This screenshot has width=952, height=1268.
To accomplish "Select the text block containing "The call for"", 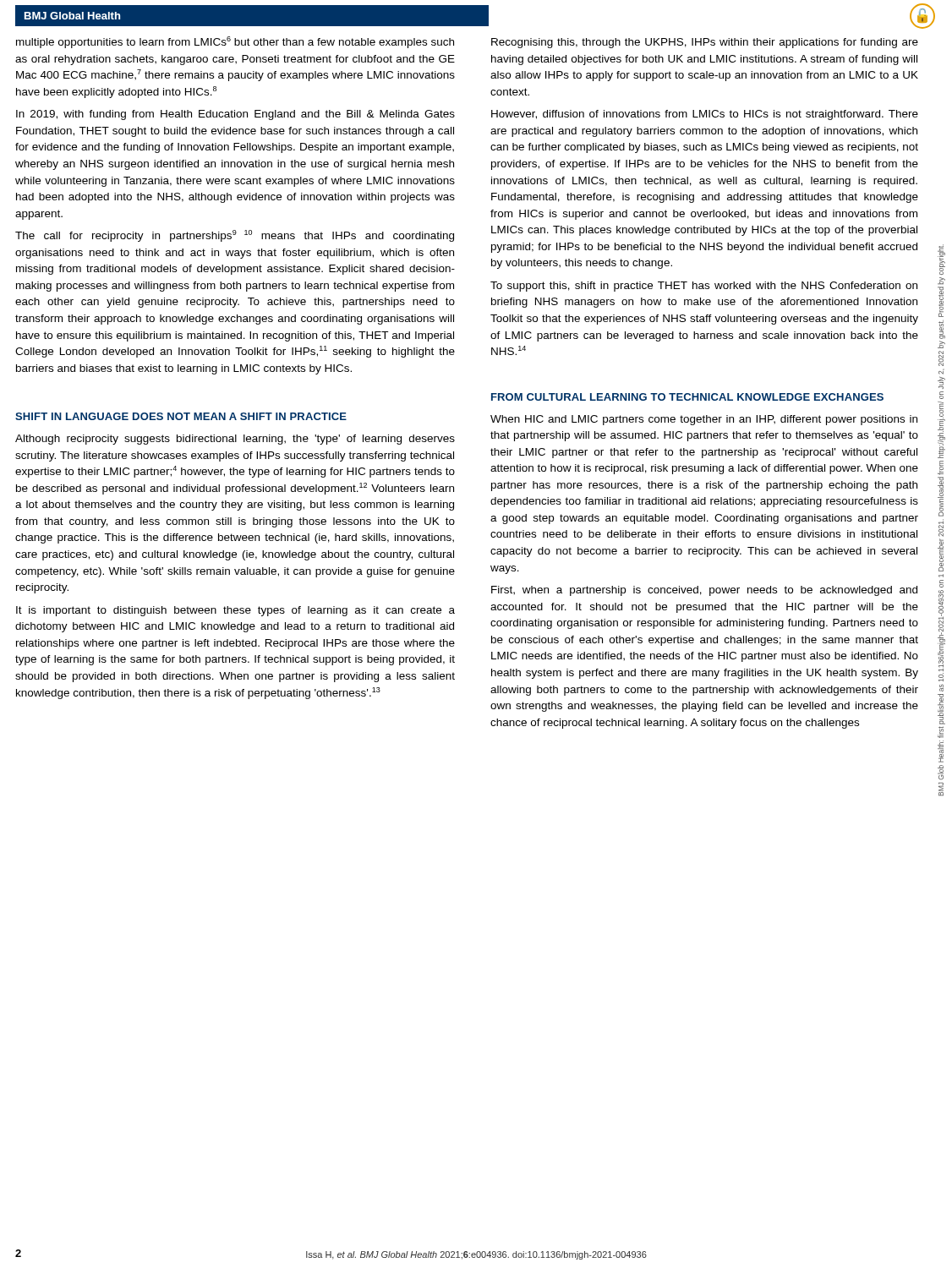I will click(x=235, y=302).
